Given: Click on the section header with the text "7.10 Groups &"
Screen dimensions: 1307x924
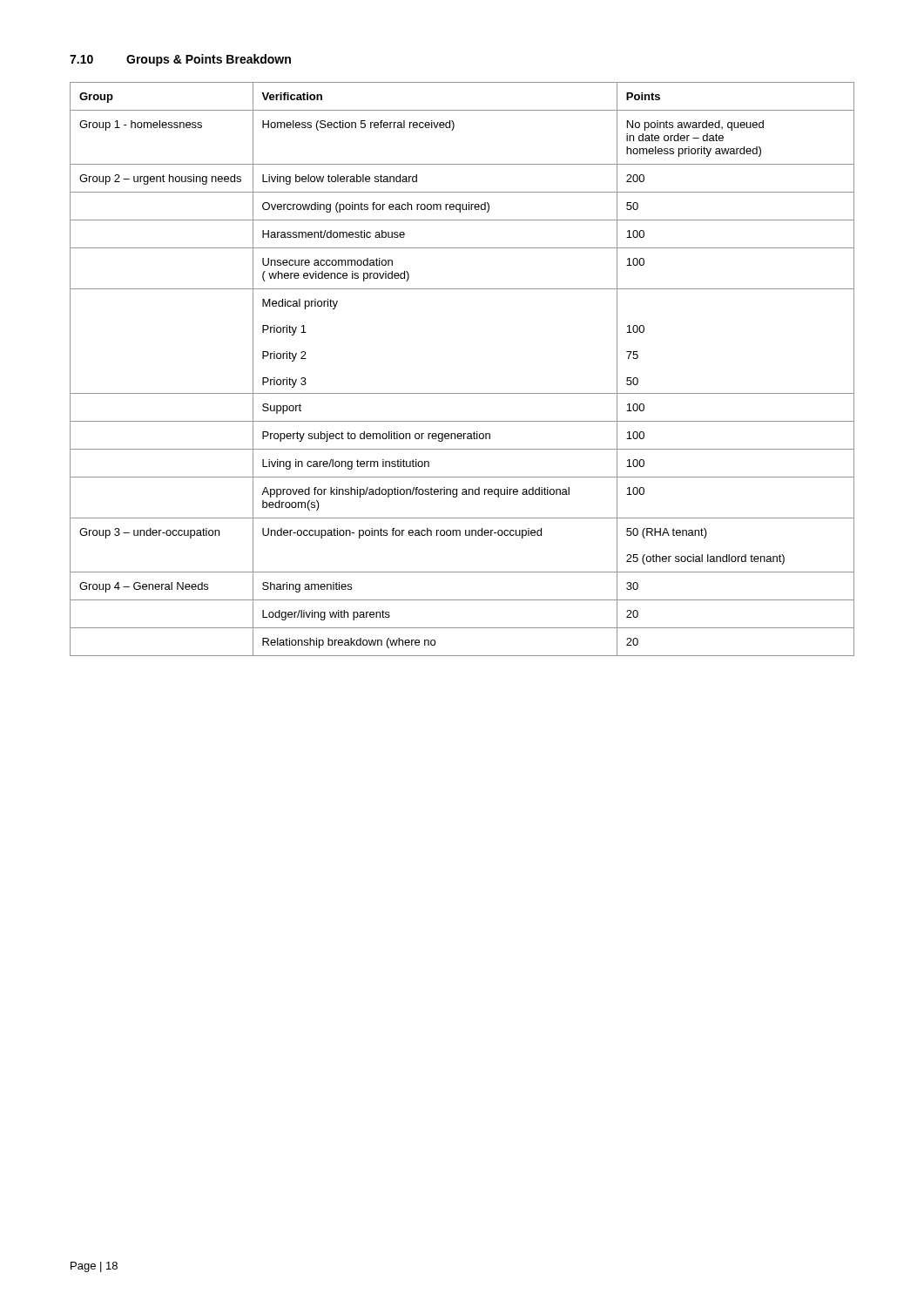Looking at the screenshot, I should 181,59.
